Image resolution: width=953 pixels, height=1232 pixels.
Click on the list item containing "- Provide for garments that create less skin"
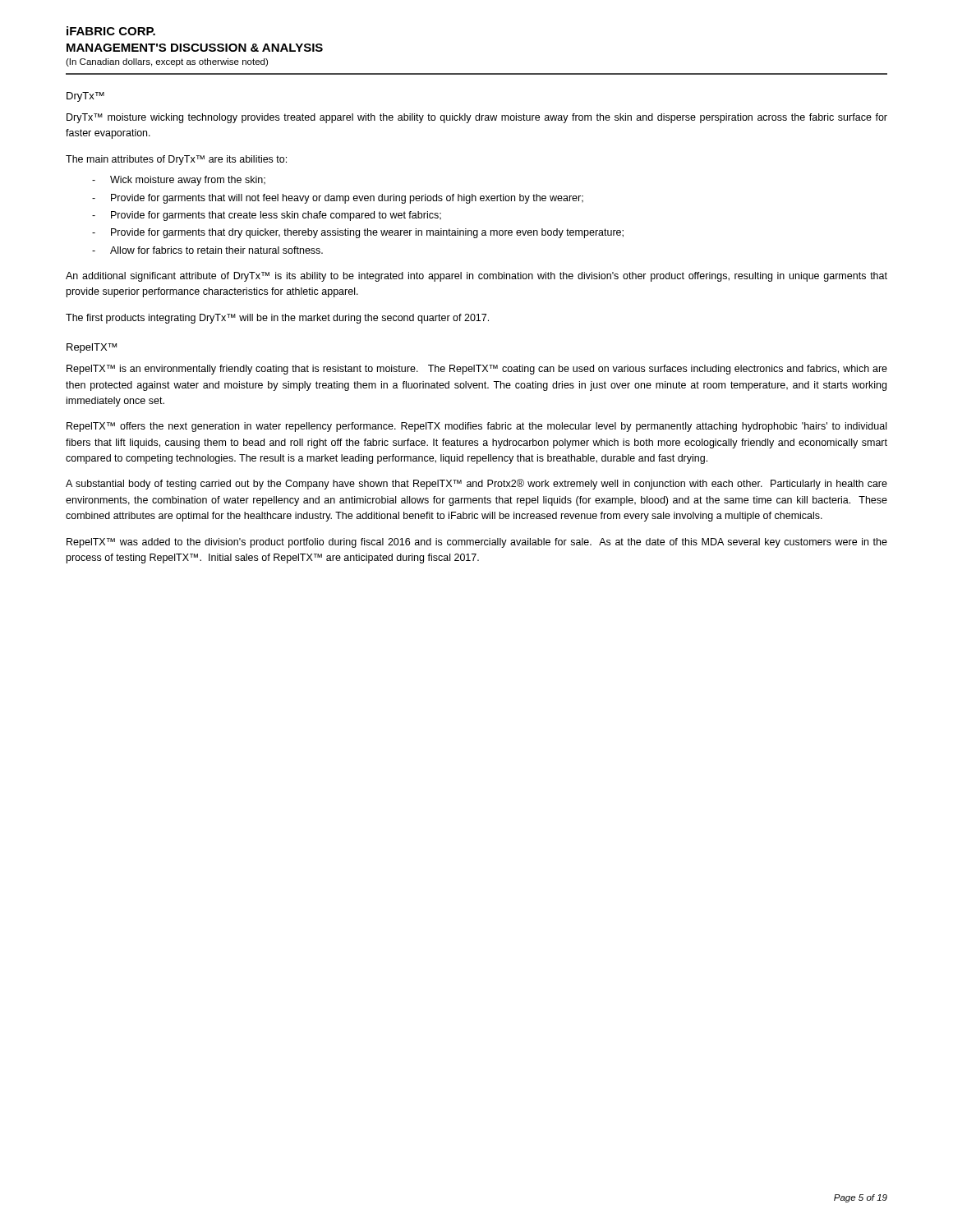coord(267,216)
